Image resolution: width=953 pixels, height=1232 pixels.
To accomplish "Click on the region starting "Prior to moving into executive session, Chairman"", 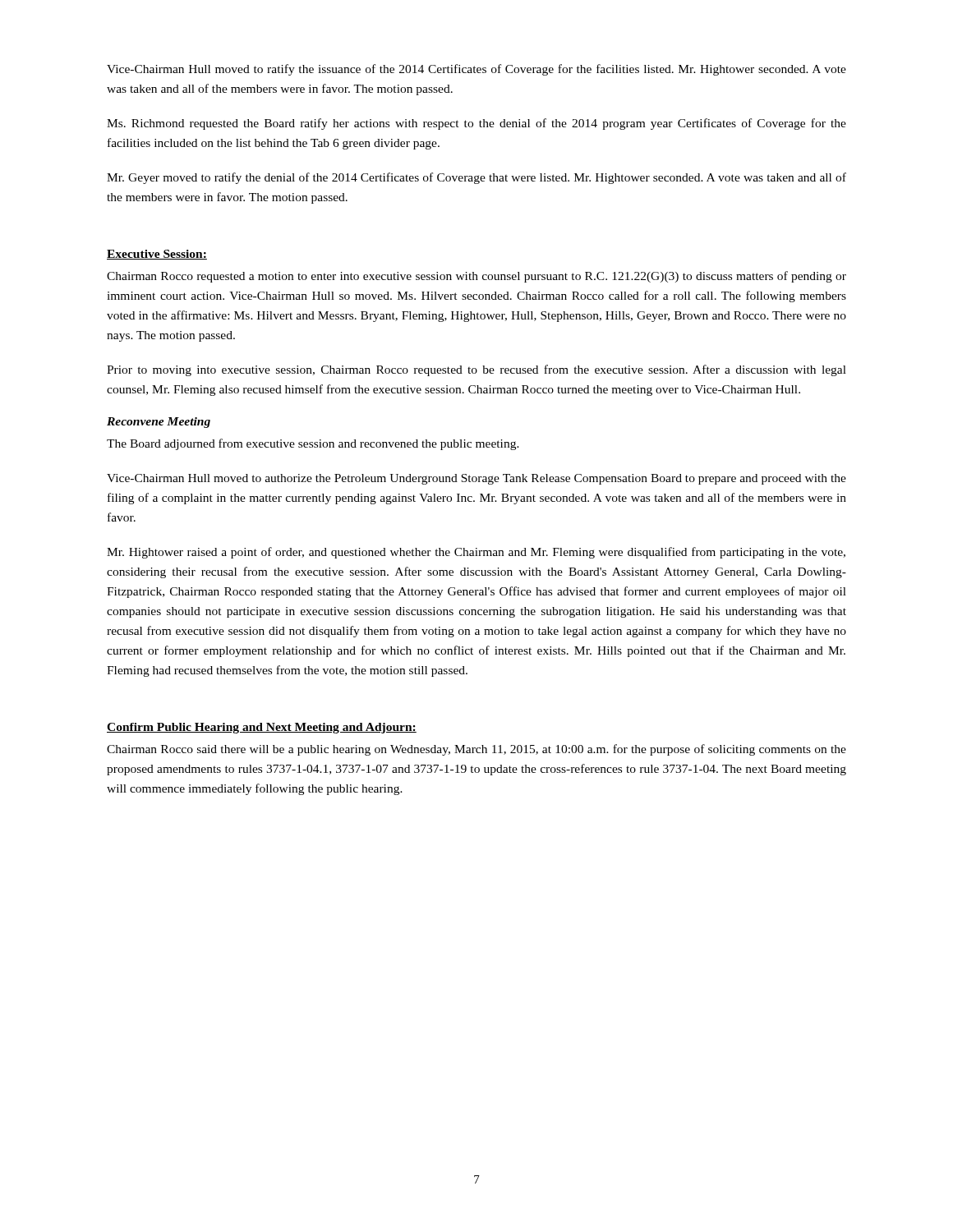I will [x=476, y=379].
